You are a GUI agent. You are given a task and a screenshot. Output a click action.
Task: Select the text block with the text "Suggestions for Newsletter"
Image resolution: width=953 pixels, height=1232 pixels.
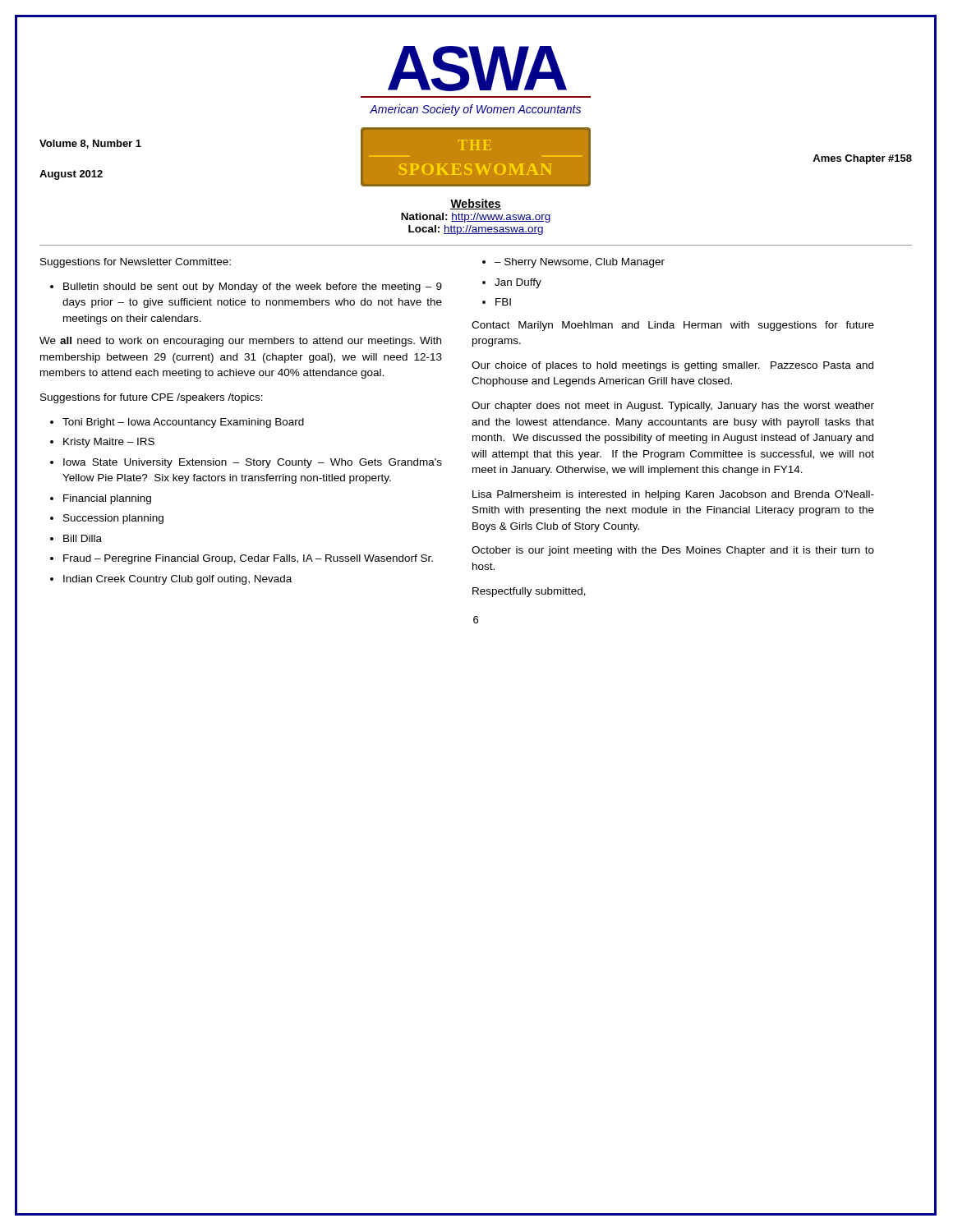(x=136, y=262)
